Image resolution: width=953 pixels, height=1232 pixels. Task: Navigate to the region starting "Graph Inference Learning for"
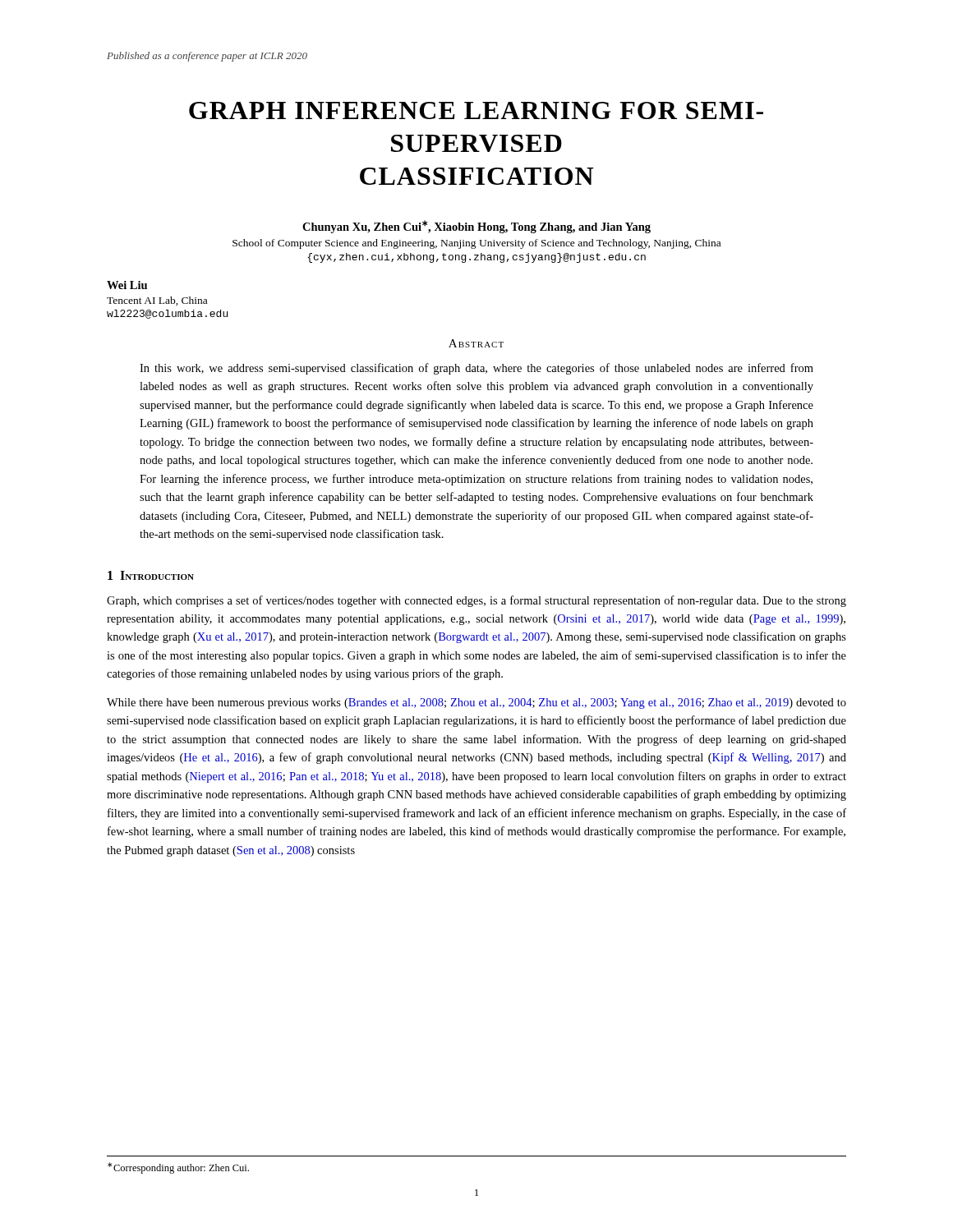[476, 143]
